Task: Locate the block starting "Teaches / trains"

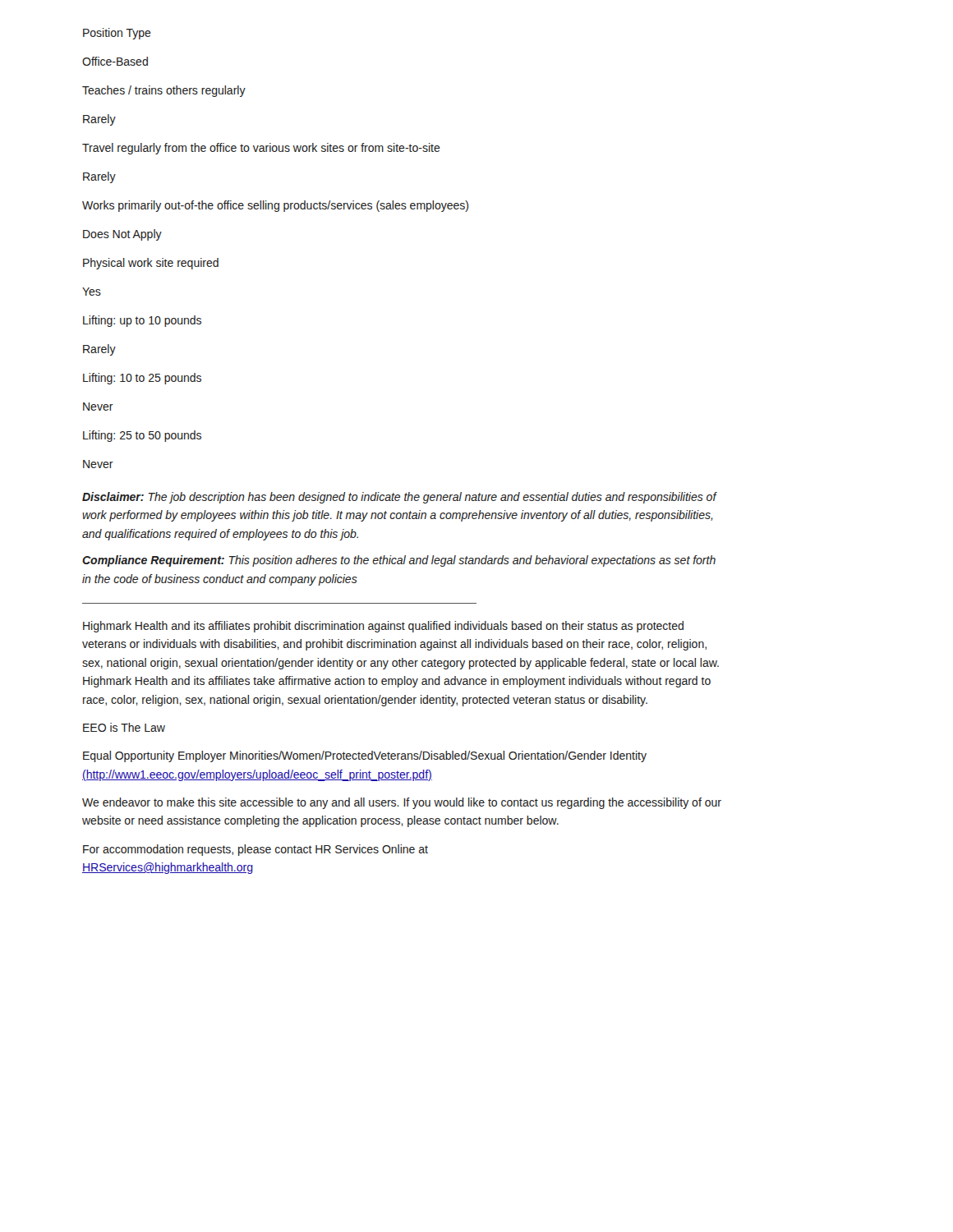Action: [164, 90]
